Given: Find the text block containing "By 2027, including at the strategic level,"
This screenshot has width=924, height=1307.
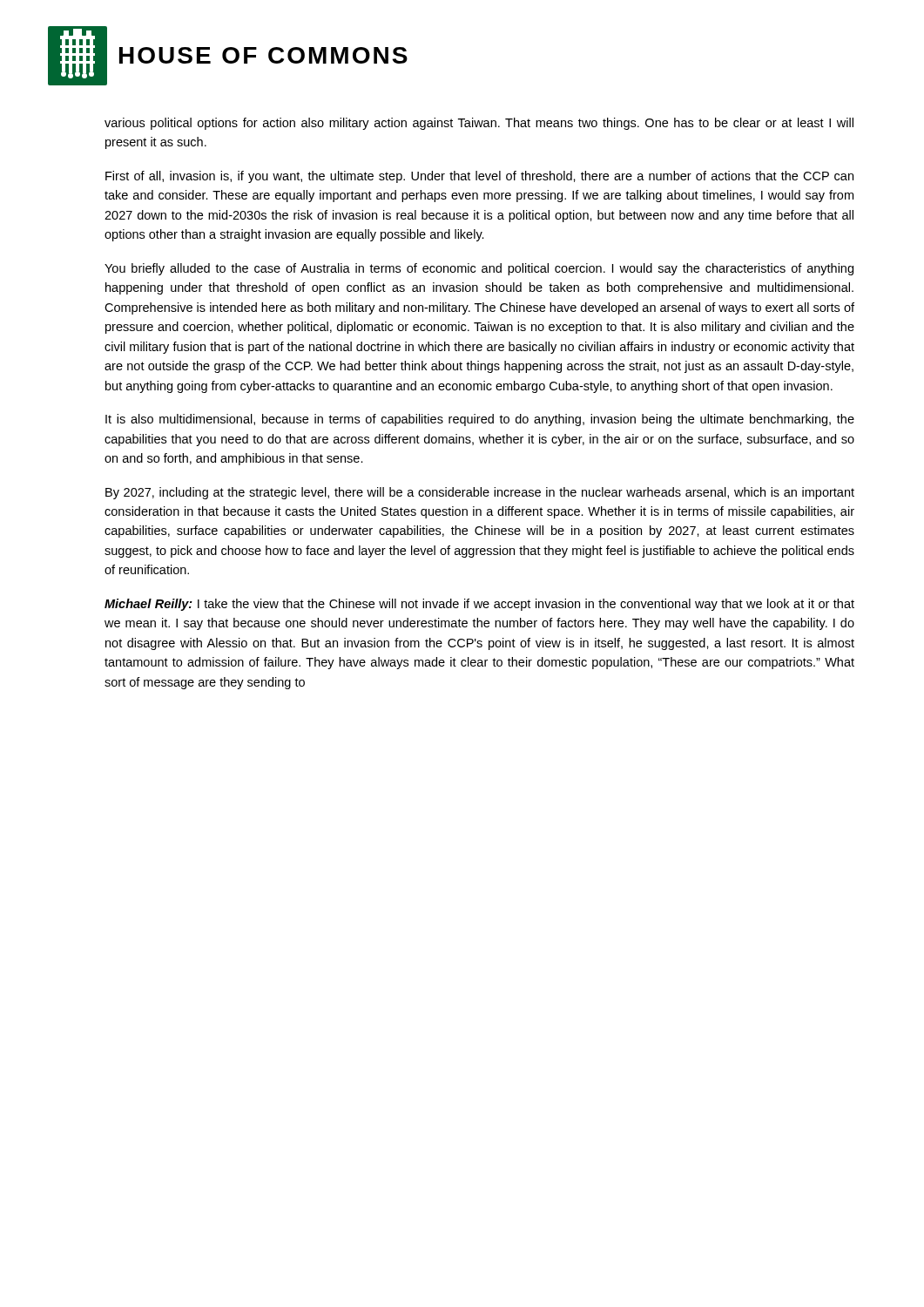Looking at the screenshot, I should click(x=479, y=531).
